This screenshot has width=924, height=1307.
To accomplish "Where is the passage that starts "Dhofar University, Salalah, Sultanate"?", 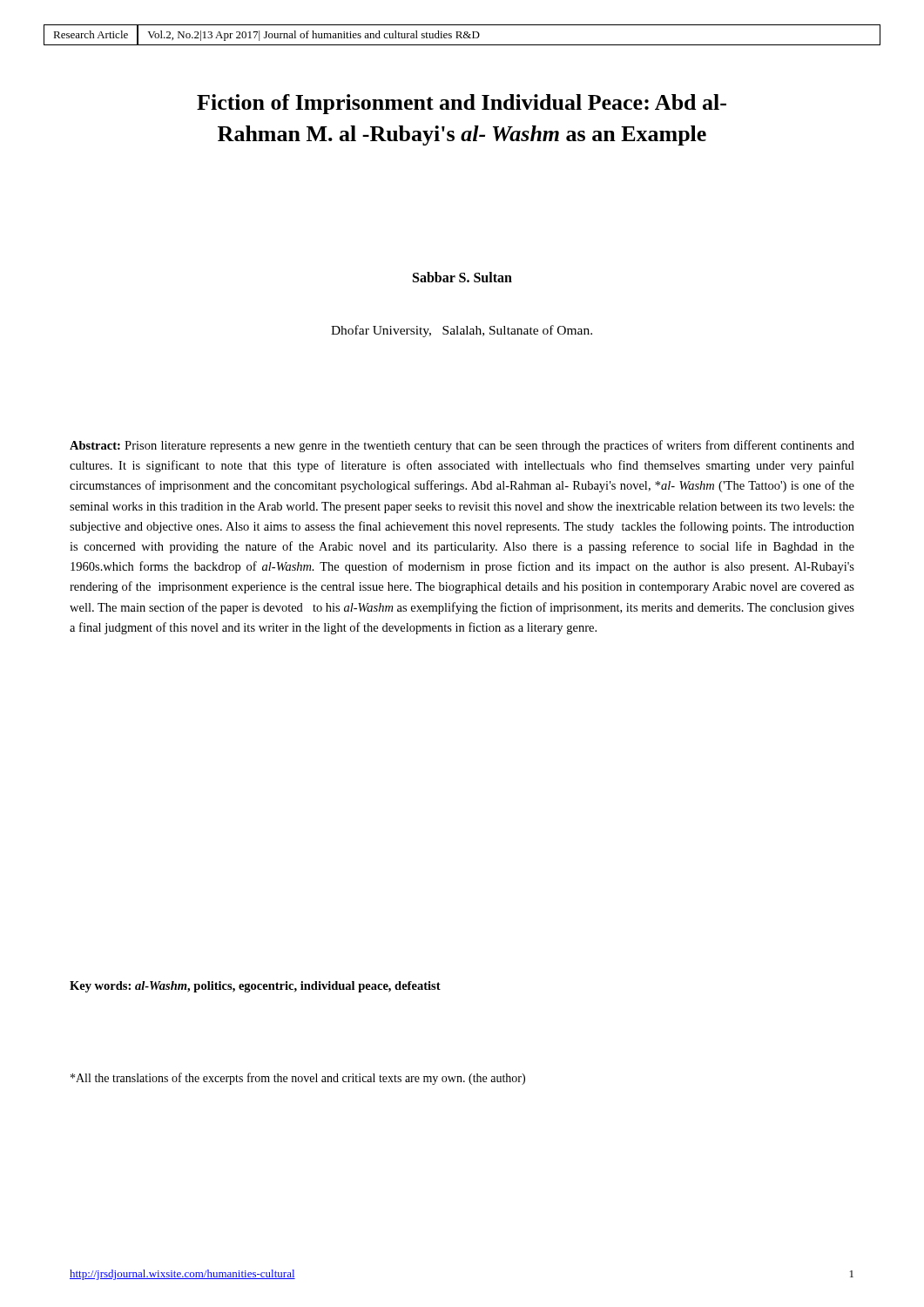I will (x=462, y=330).
